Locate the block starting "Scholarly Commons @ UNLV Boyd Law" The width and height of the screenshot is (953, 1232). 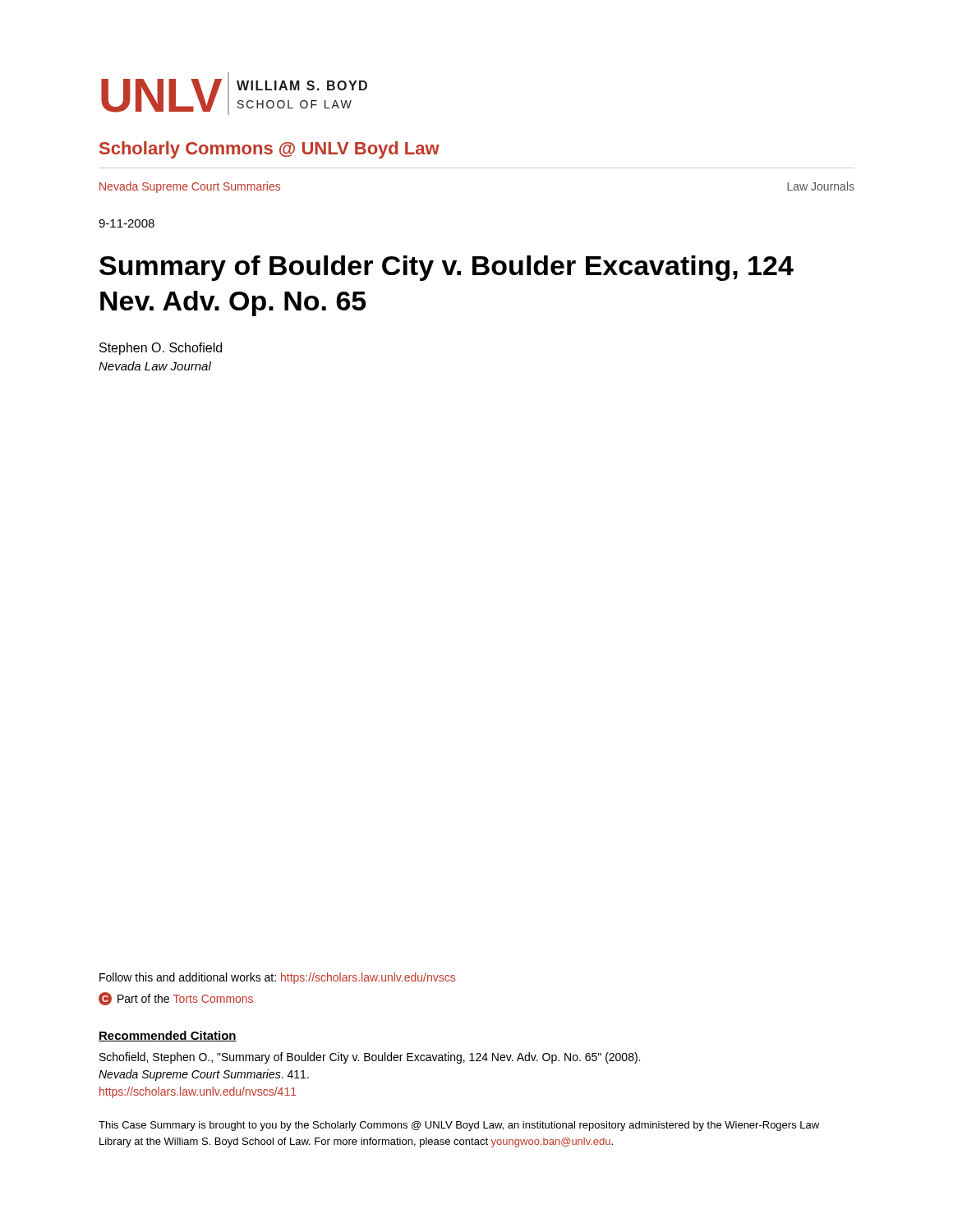click(x=269, y=148)
